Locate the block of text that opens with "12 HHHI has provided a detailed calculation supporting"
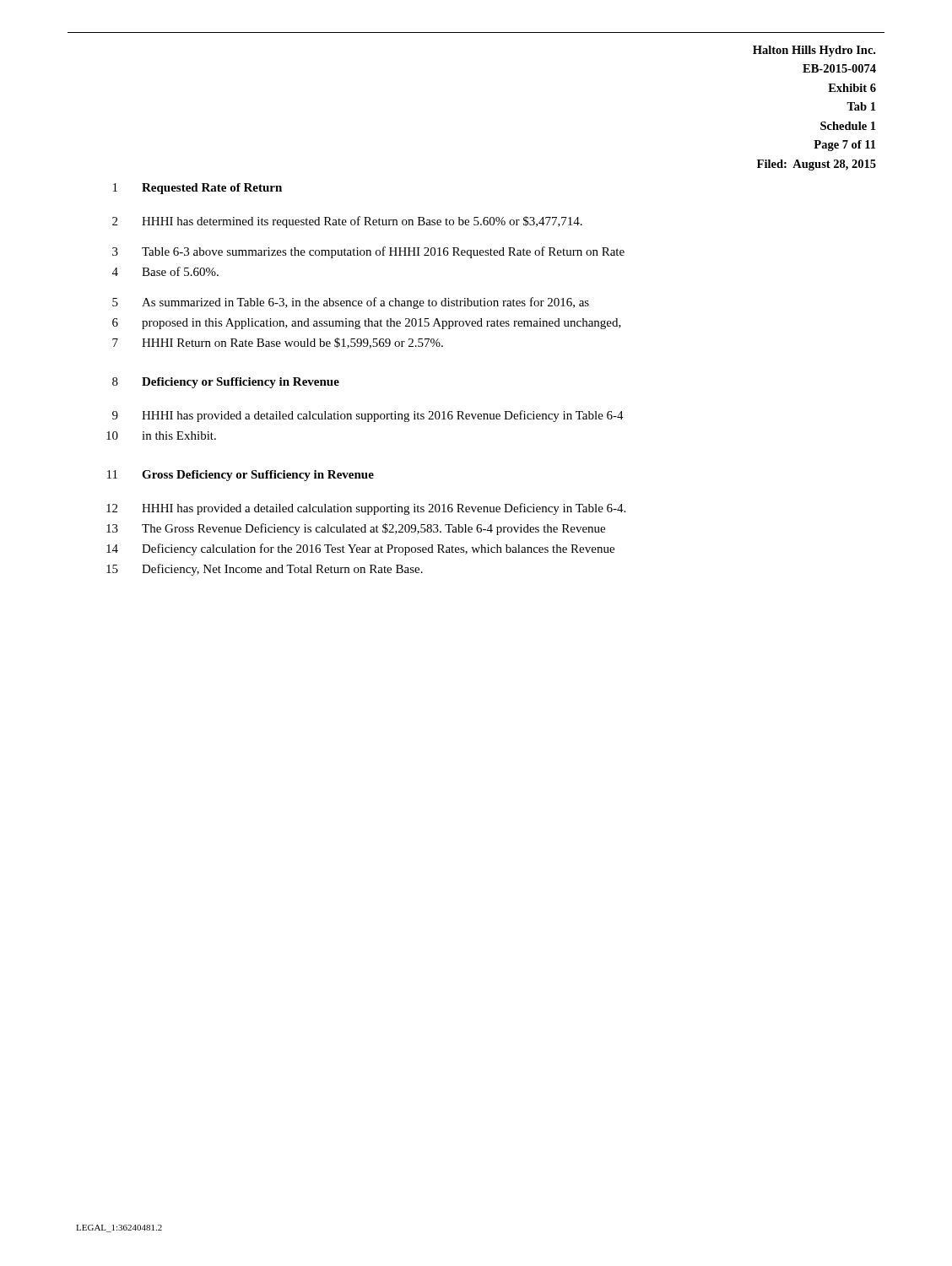 tap(476, 538)
